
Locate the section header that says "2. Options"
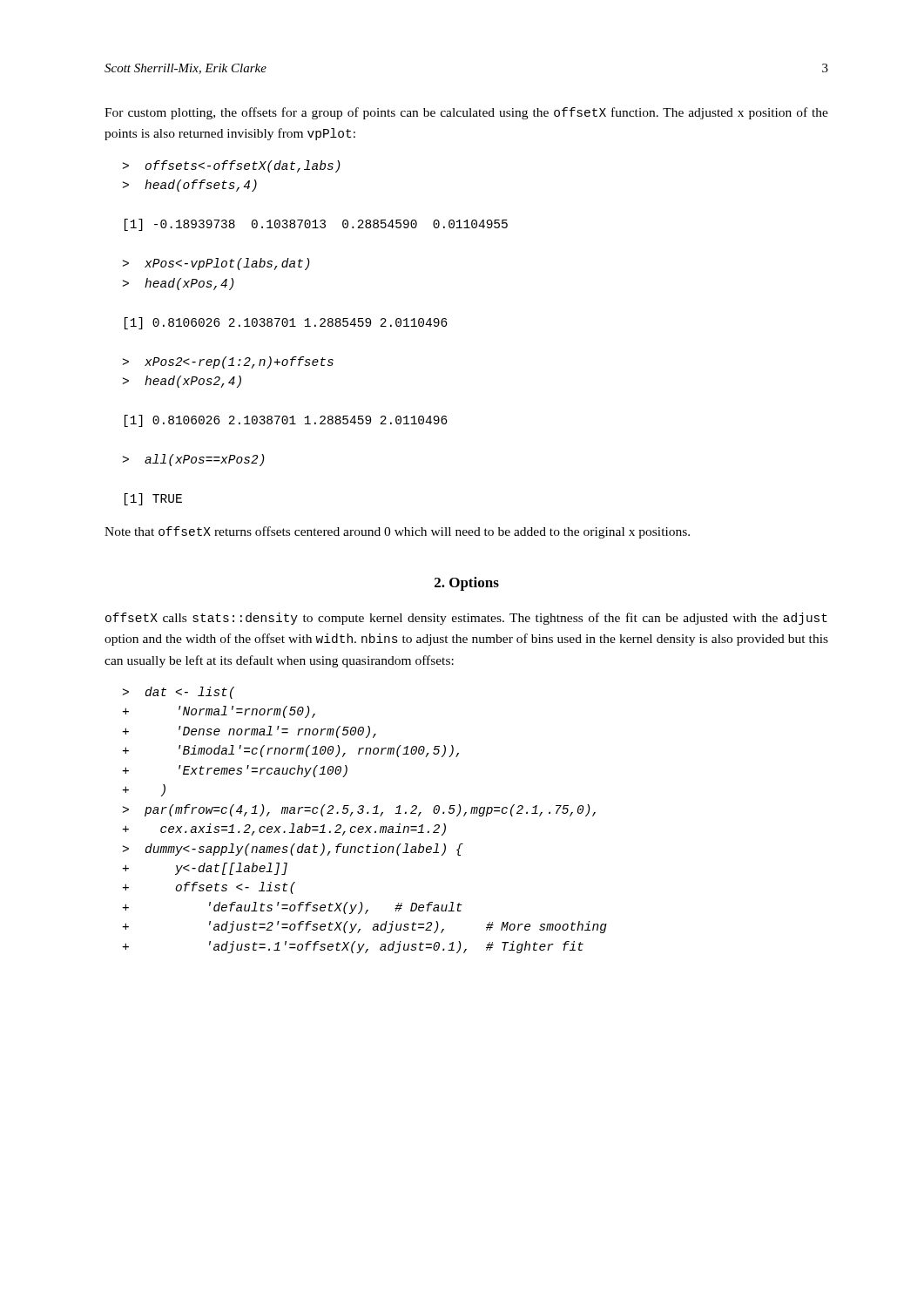[x=466, y=583]
